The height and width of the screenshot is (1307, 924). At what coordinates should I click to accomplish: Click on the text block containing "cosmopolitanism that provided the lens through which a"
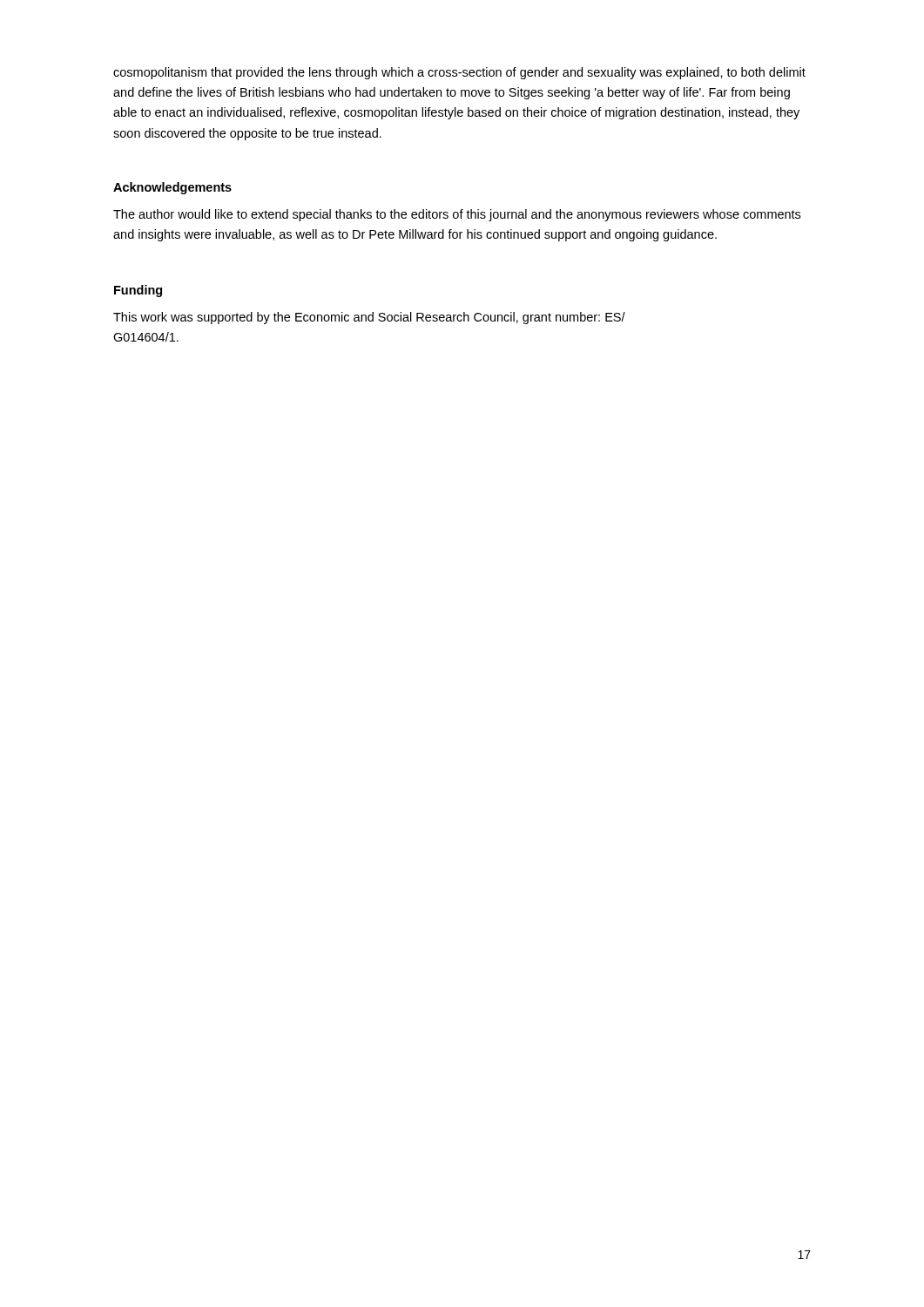pyautogui.click(x=459, y=103)
